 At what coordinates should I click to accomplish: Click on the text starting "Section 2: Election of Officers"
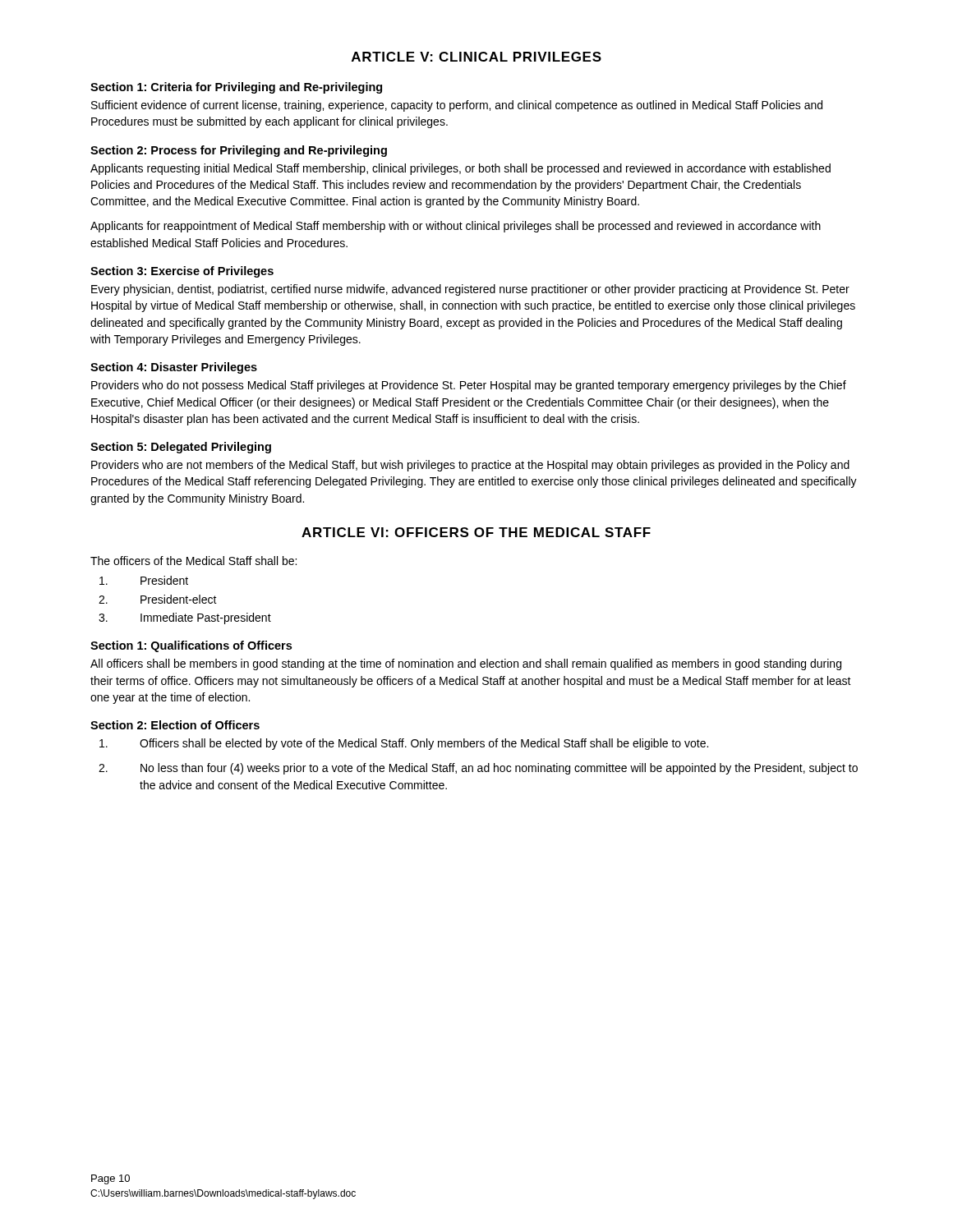click(175, 725)
